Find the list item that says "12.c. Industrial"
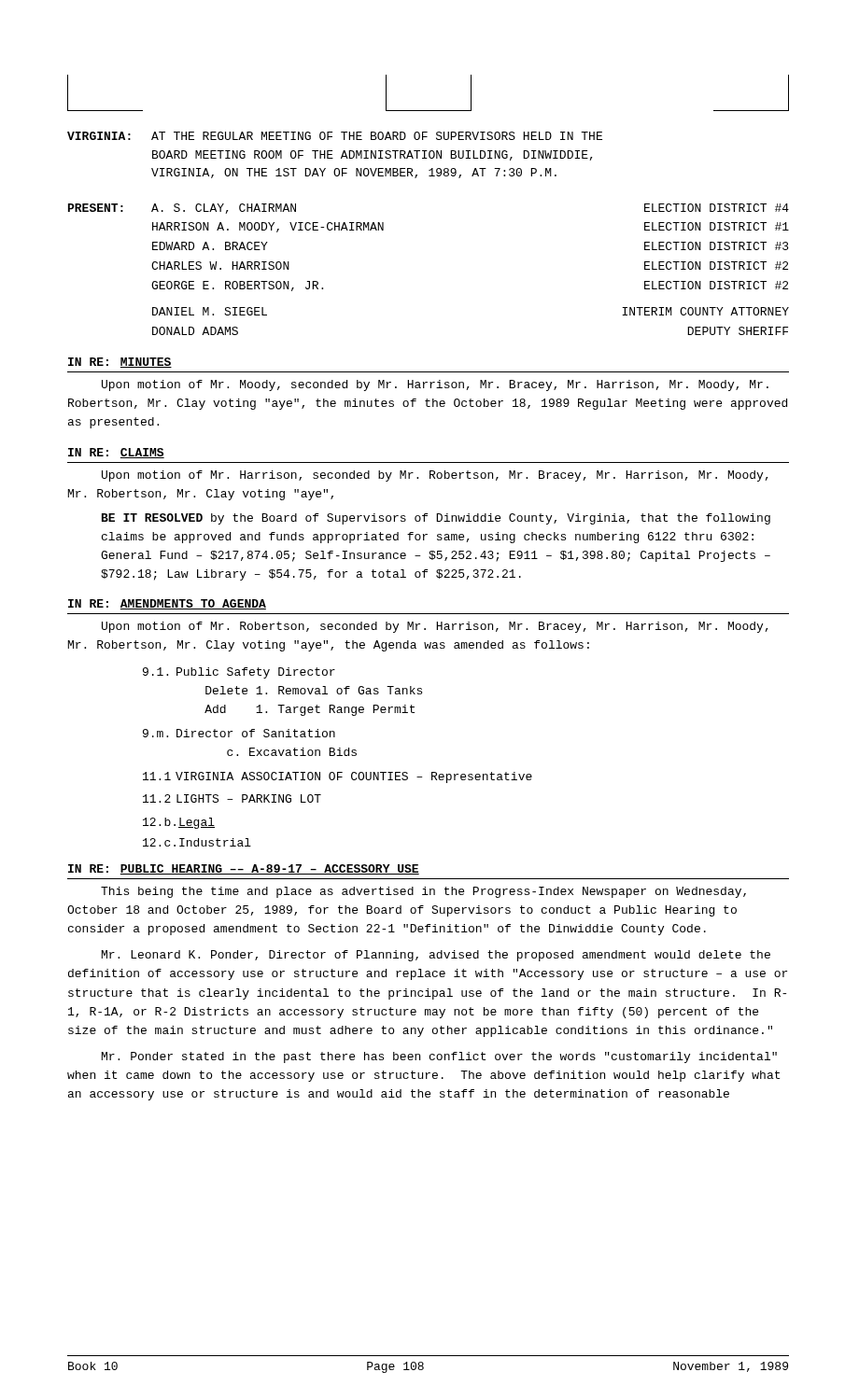 pyautogui.click(x=197, y=842)
